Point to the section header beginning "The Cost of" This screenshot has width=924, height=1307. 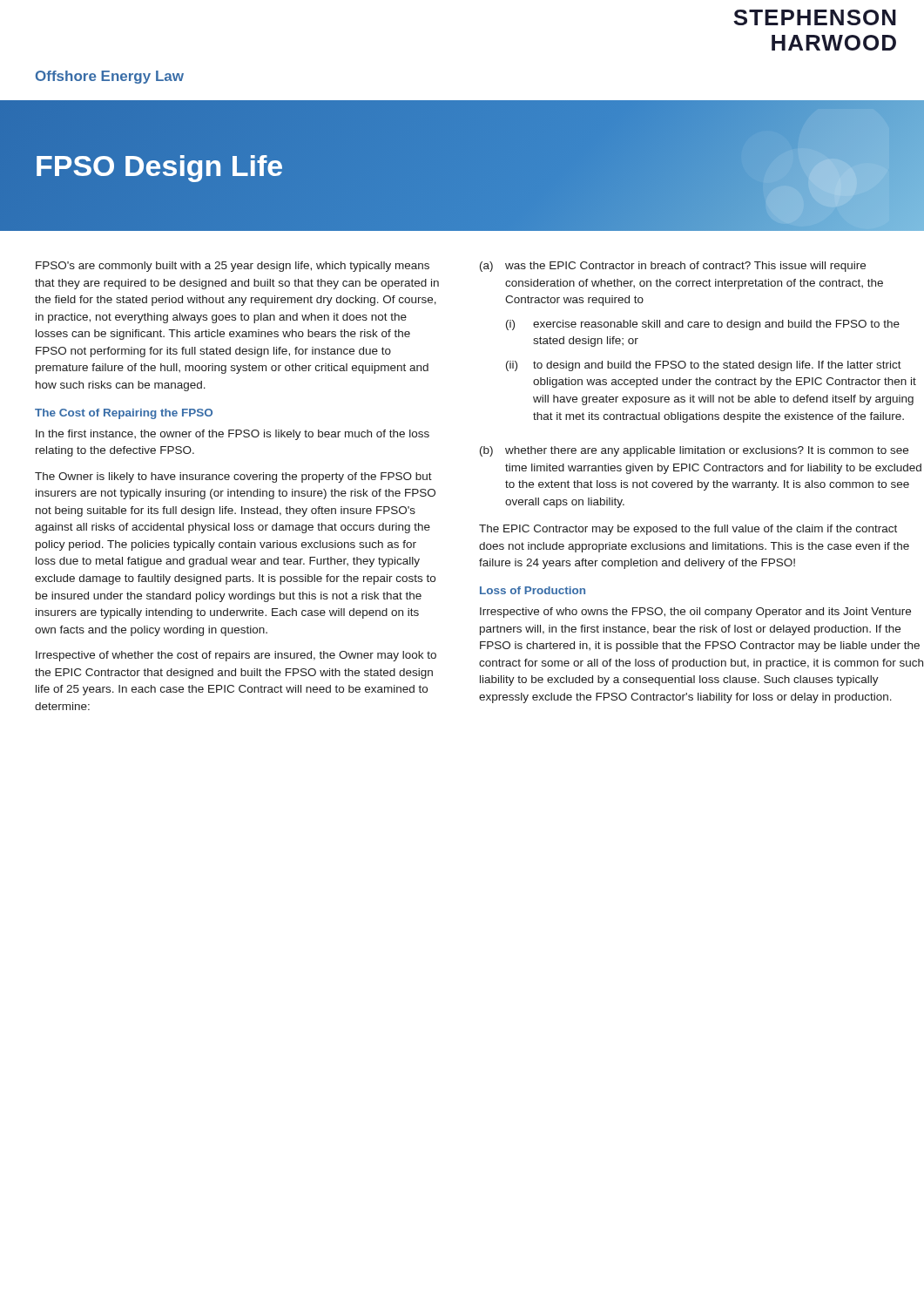(x=124, y=412)
